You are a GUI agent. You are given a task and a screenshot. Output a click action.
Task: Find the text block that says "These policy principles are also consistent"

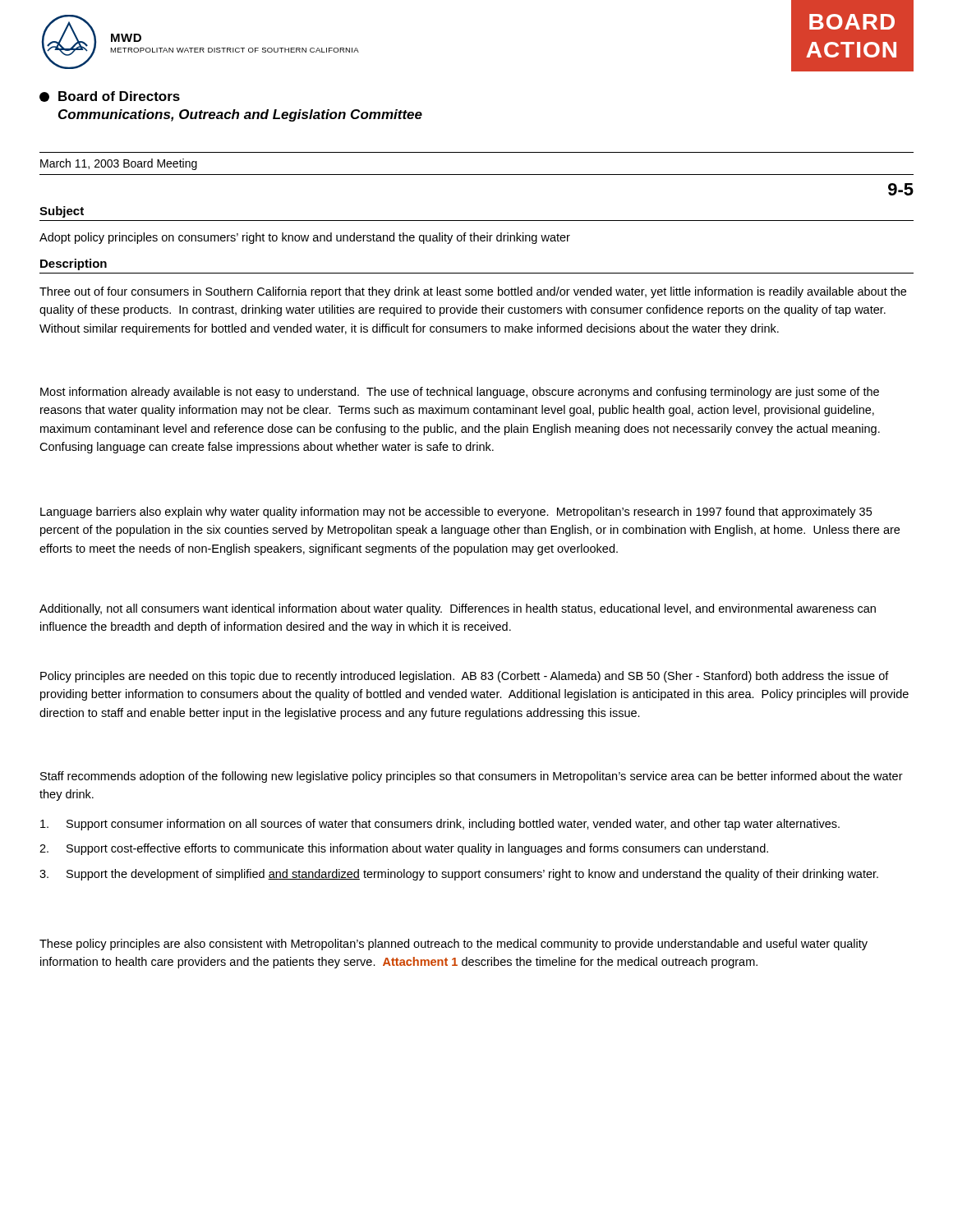[x=454, y=953]
